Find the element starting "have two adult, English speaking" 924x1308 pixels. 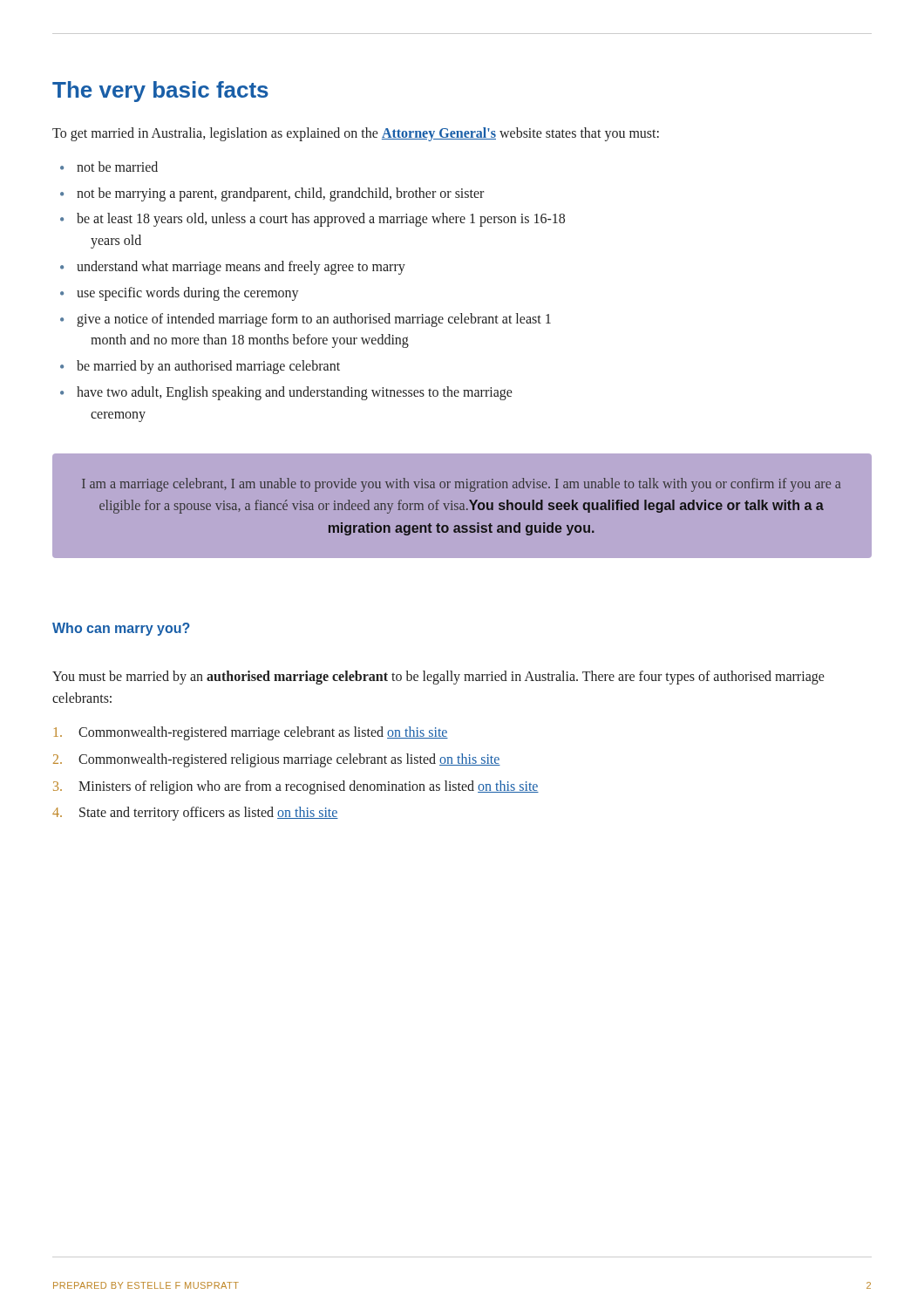pos(295,403)
